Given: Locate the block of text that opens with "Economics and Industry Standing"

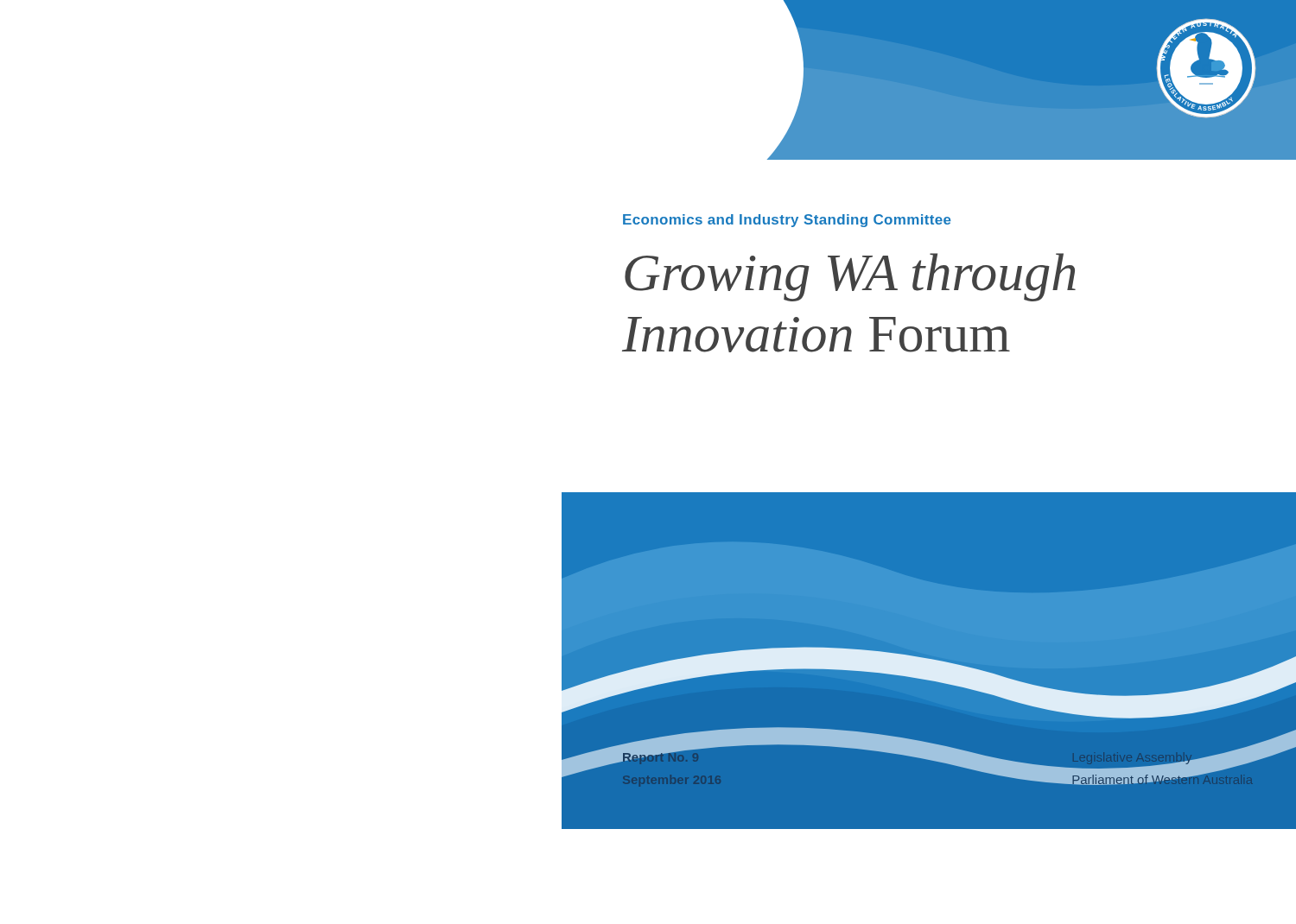Looking at the screenshot, I should 787,220.
